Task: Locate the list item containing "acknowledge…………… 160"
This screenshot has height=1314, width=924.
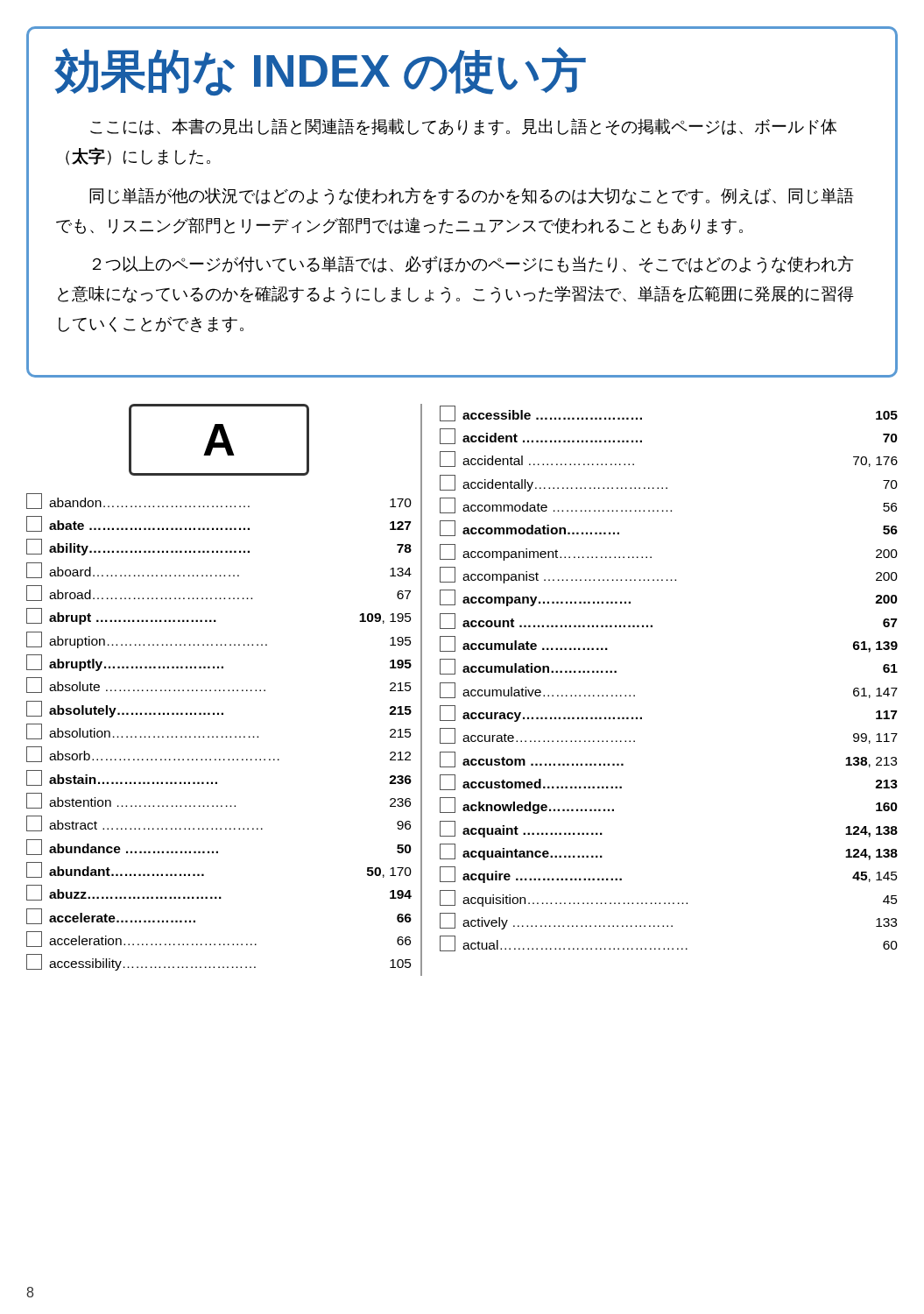Action: (x=497, y=805)
